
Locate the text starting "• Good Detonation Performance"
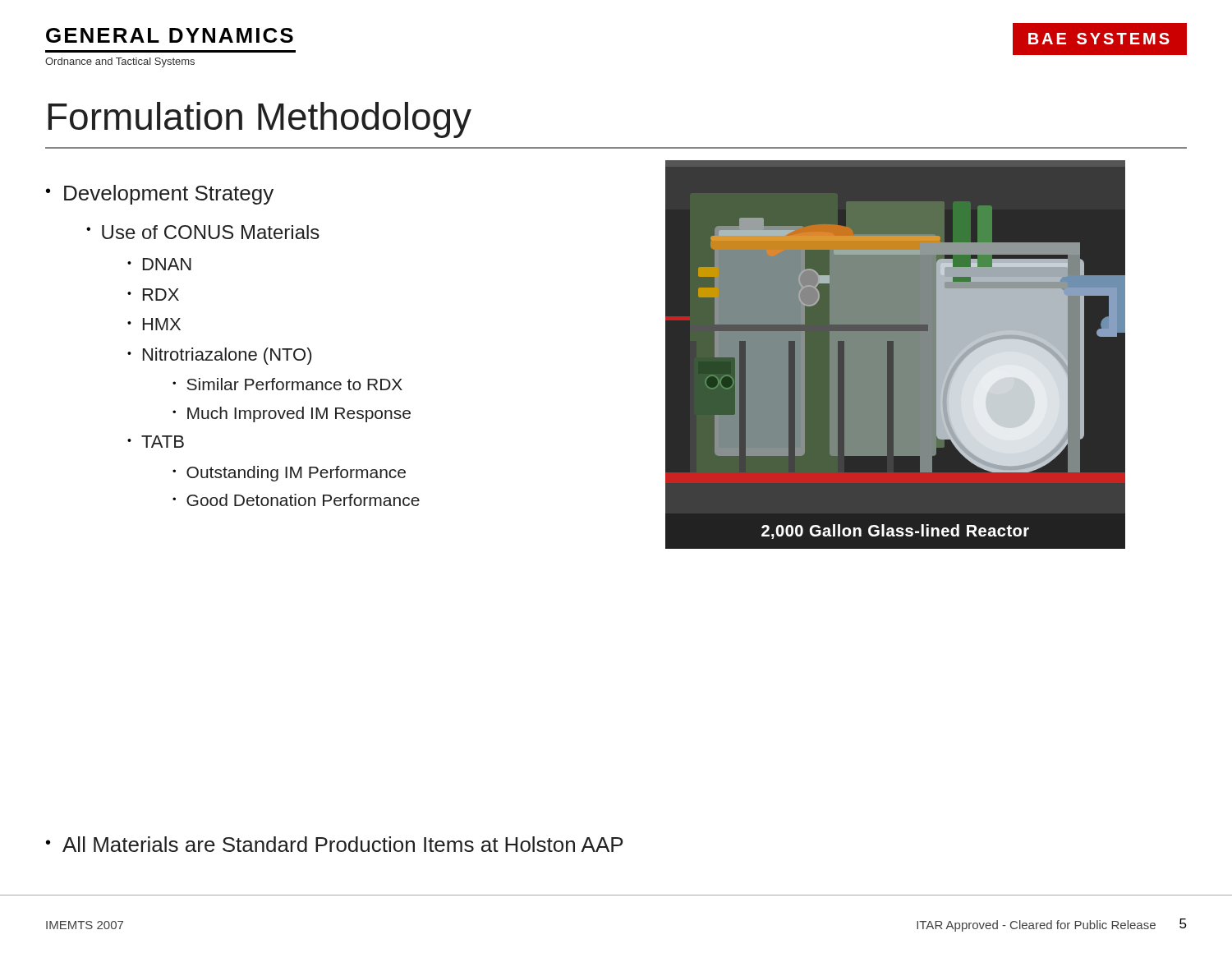[x=296, y=500]
